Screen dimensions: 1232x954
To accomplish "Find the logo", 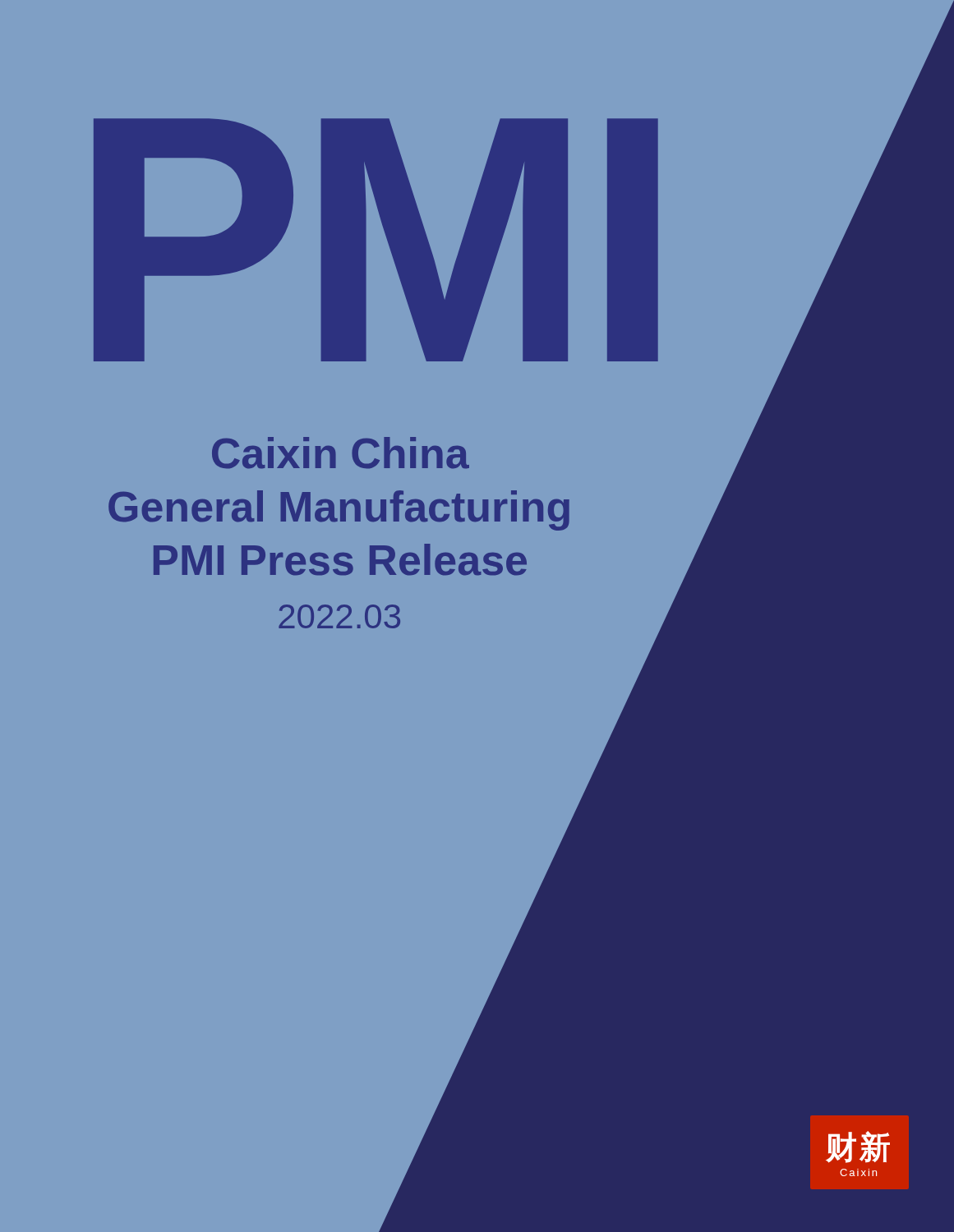I will pos(860,1154).
